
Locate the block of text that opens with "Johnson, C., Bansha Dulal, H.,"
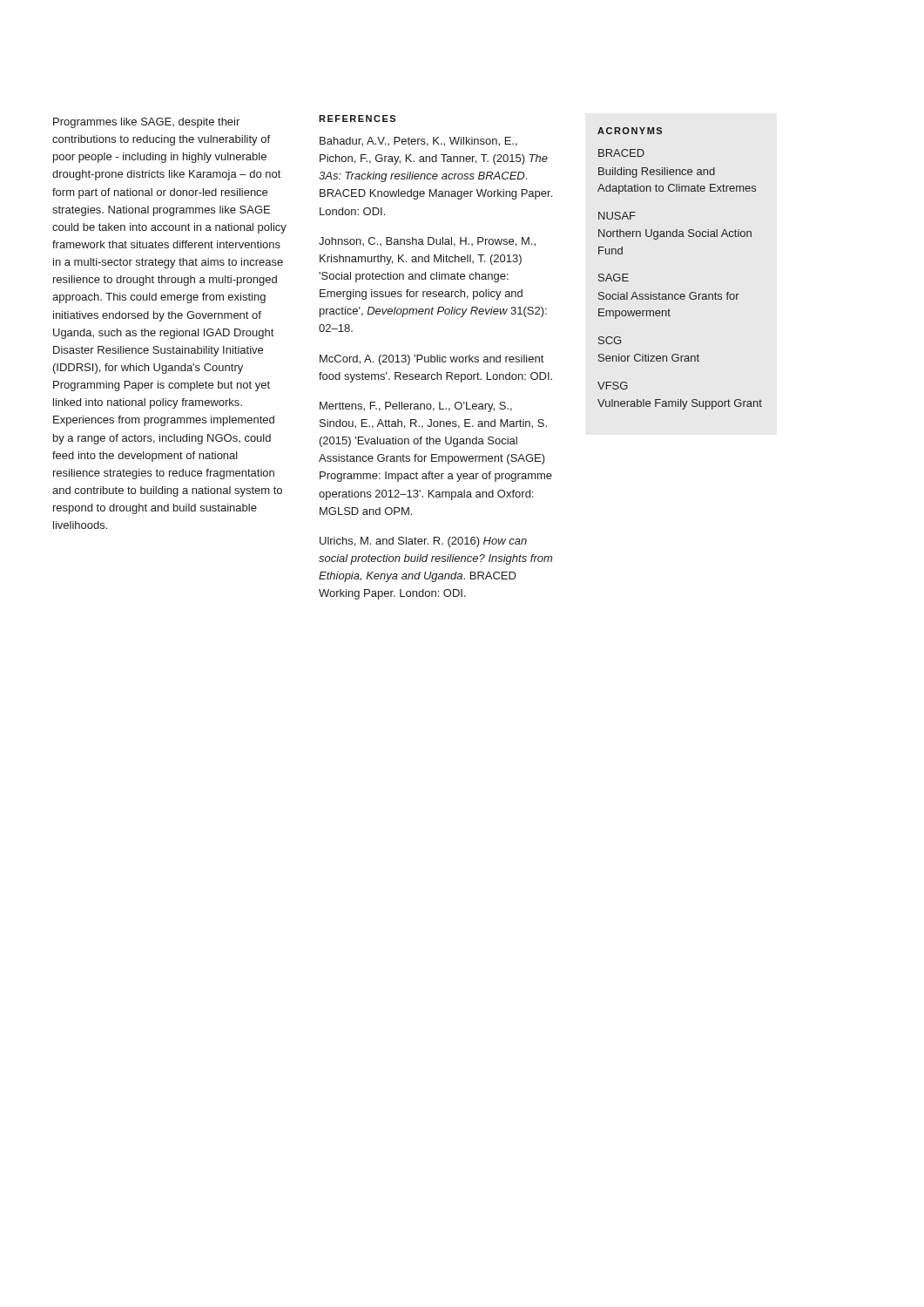pyautogui.click(x=433, y=285)
